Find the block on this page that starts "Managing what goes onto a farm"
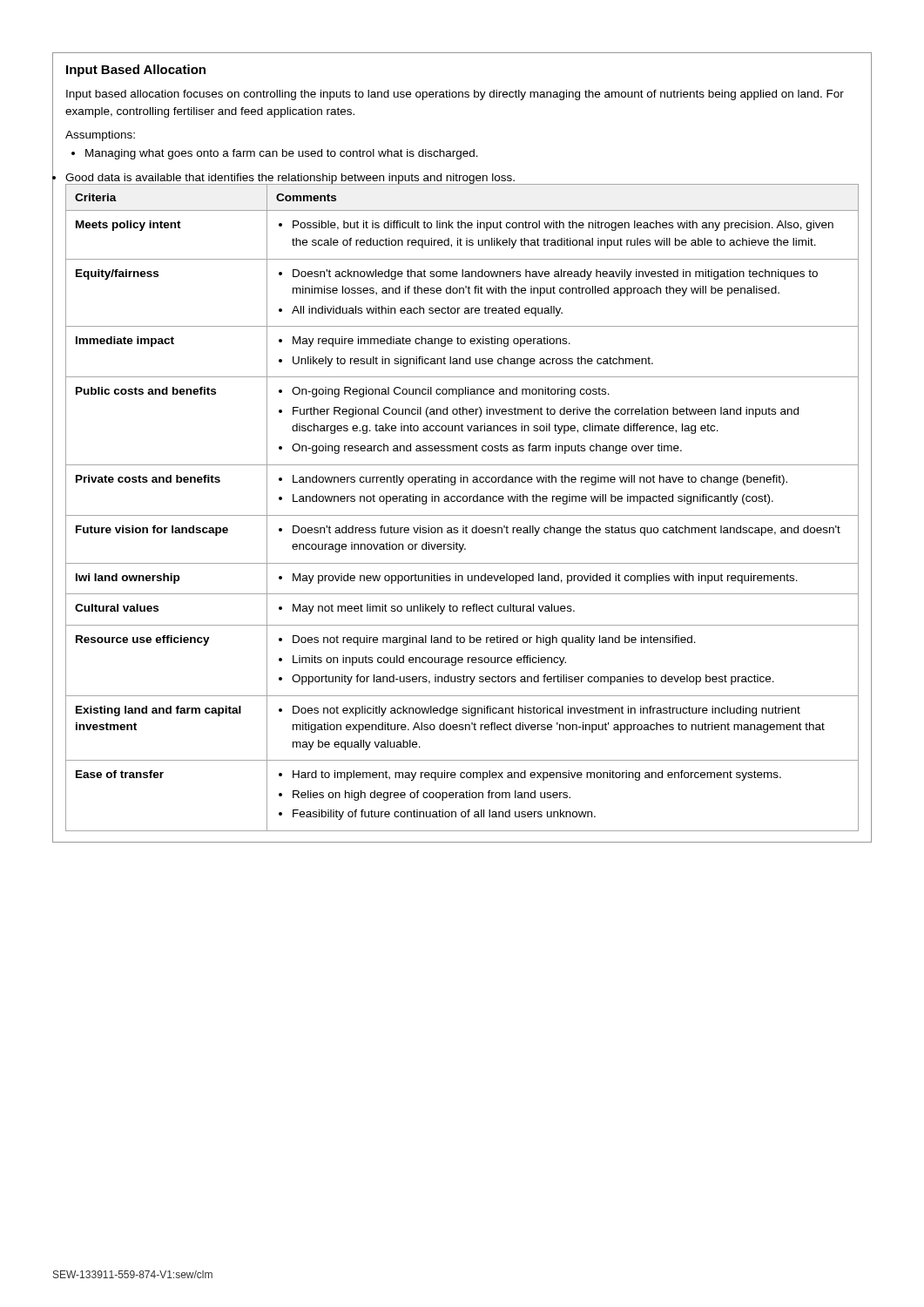 462,154
